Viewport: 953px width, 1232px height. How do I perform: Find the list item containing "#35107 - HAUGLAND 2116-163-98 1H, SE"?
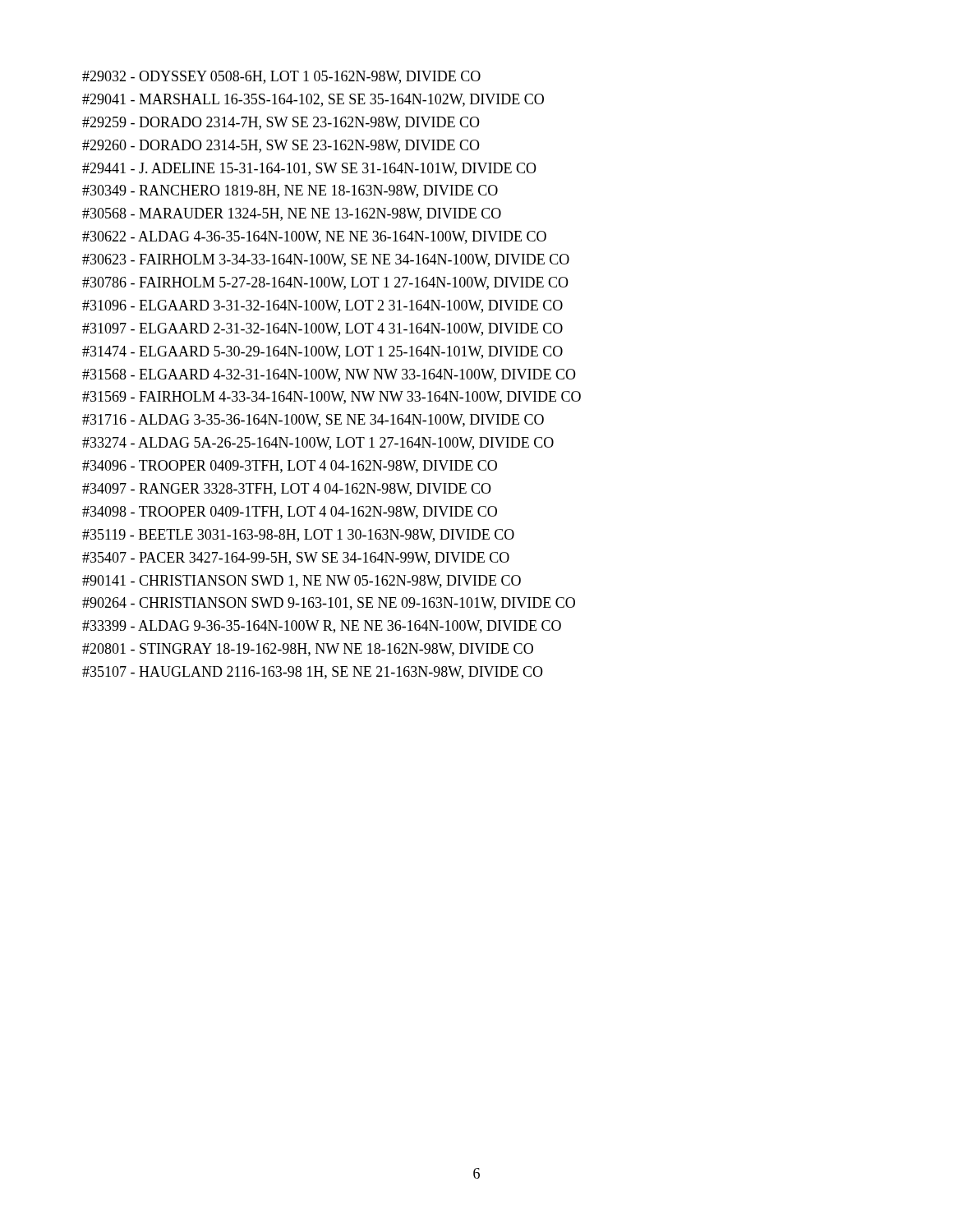[313, 672]
